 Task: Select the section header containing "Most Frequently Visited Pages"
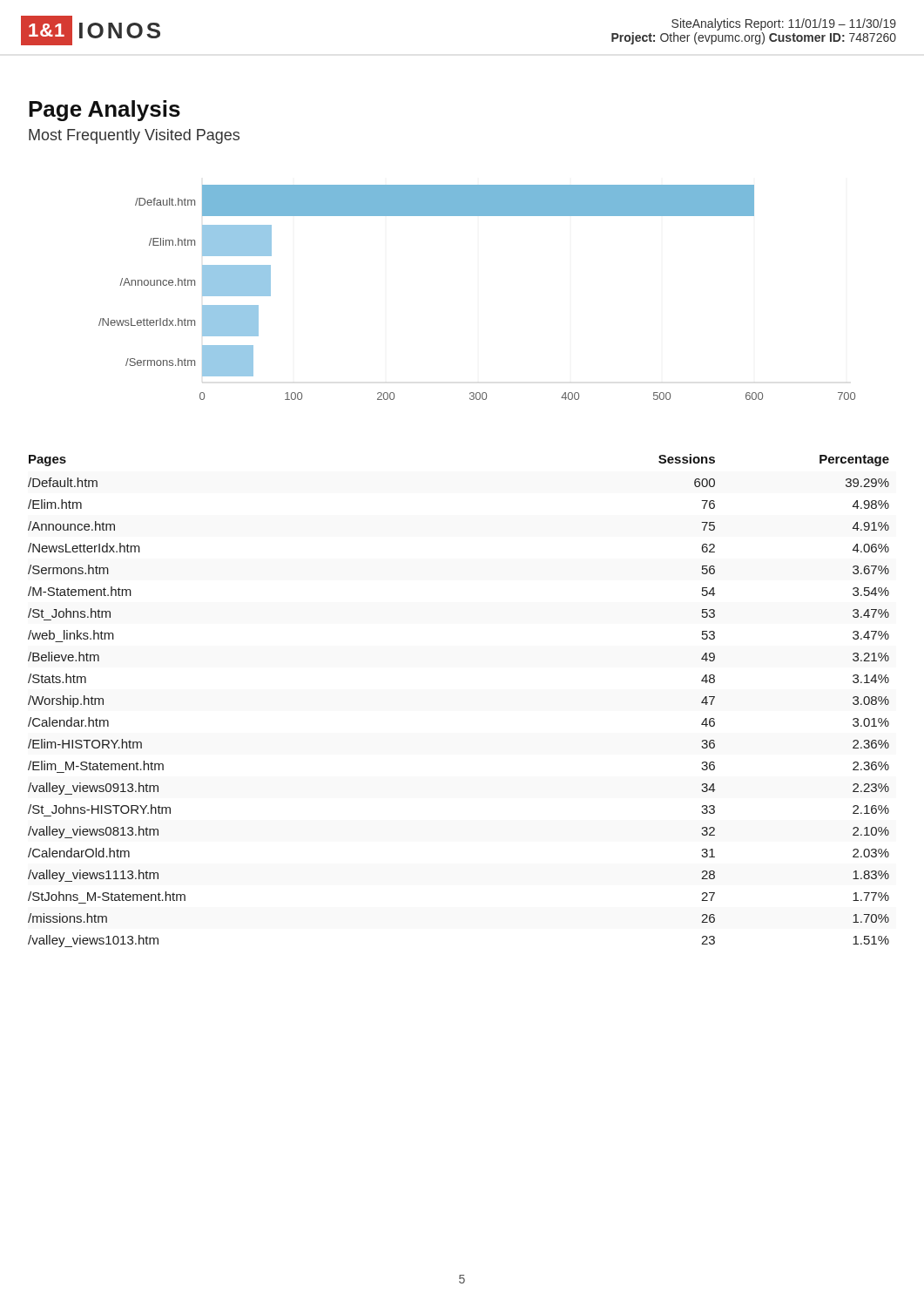point(134,135)
